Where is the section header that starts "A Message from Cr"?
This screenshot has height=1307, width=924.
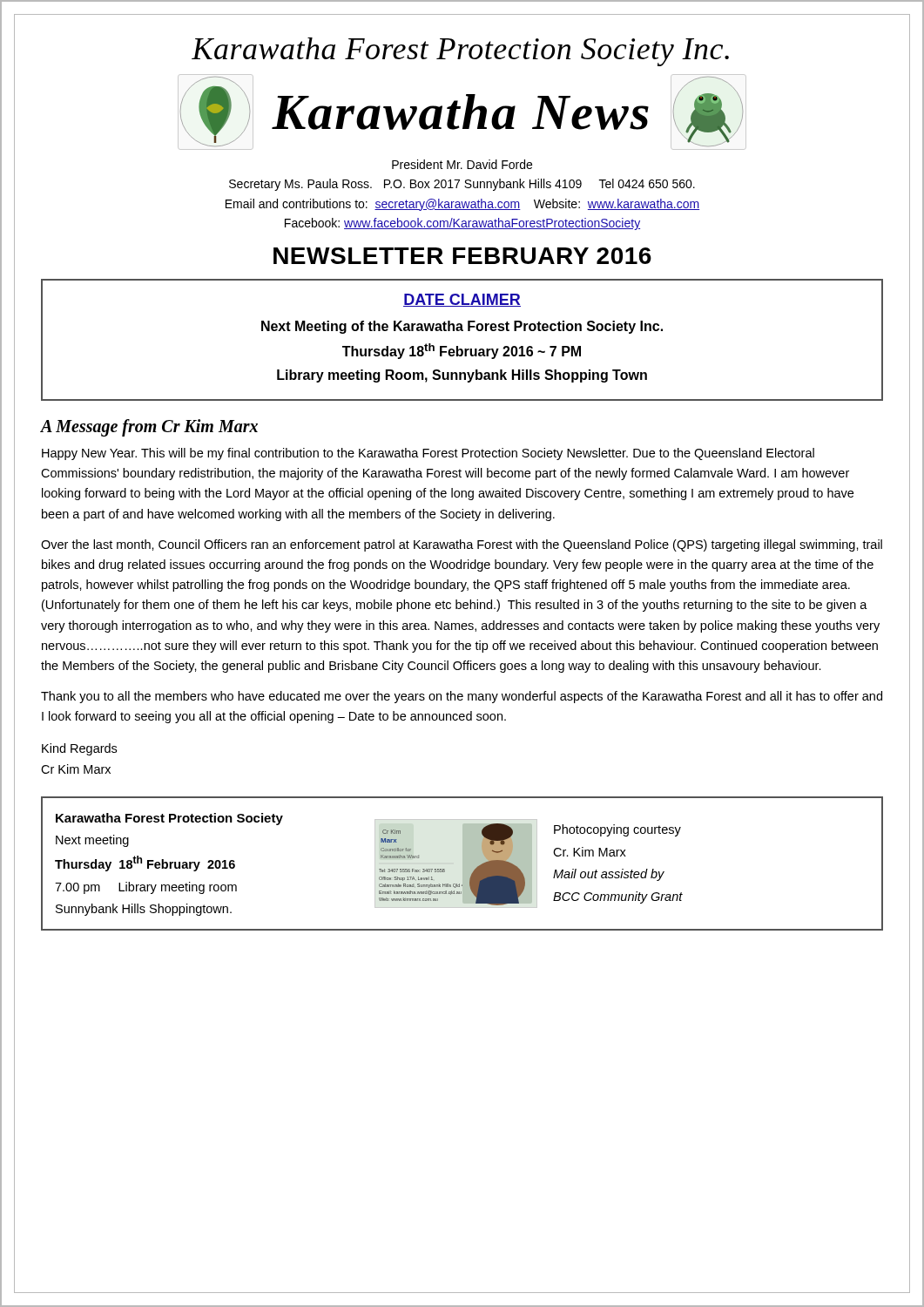coord(150,426)
